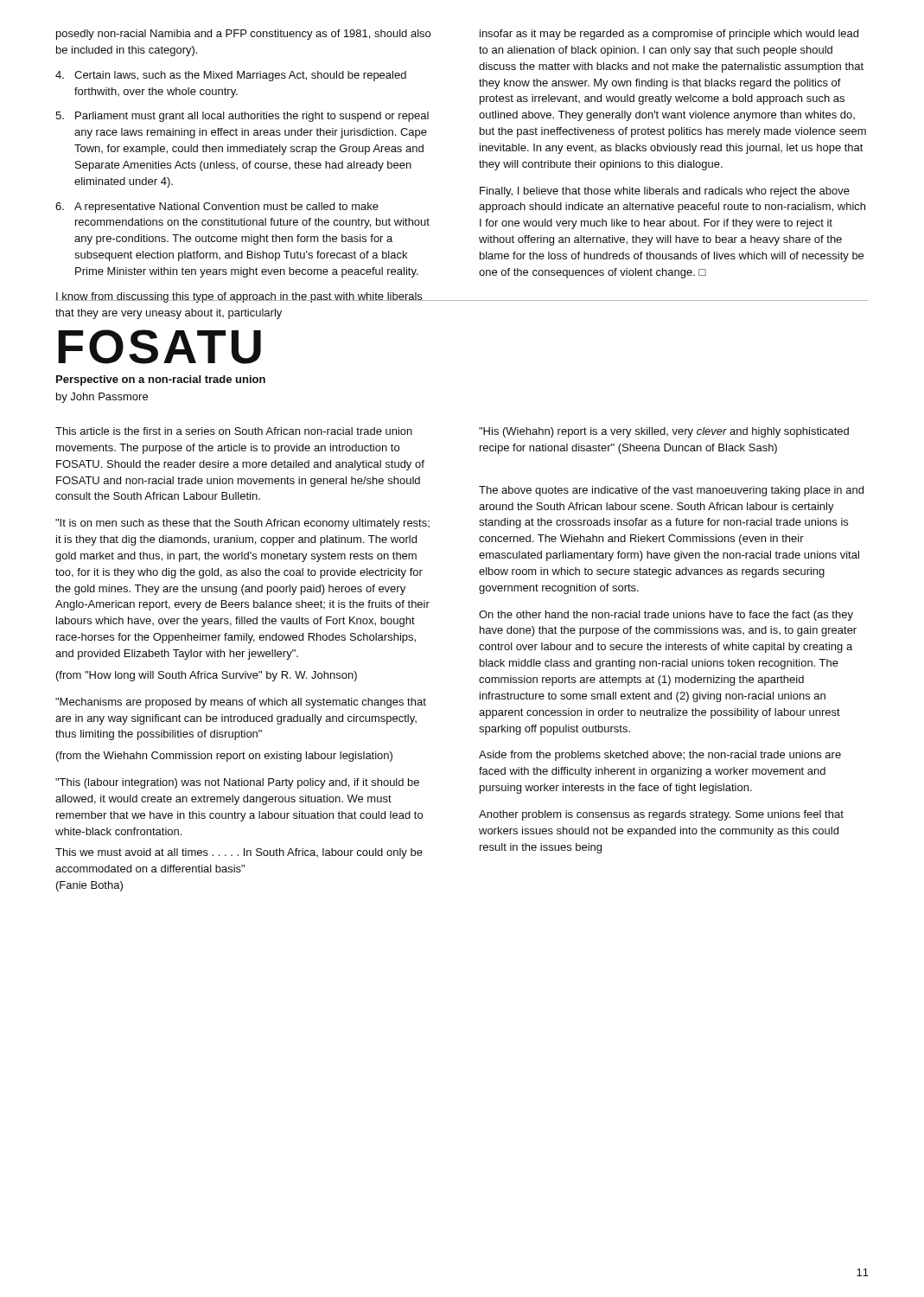Locate the block of text that opens with "(from the Wiehahn Commission report on"
The width and height of the screenshot is (924, 1297).
224,756
